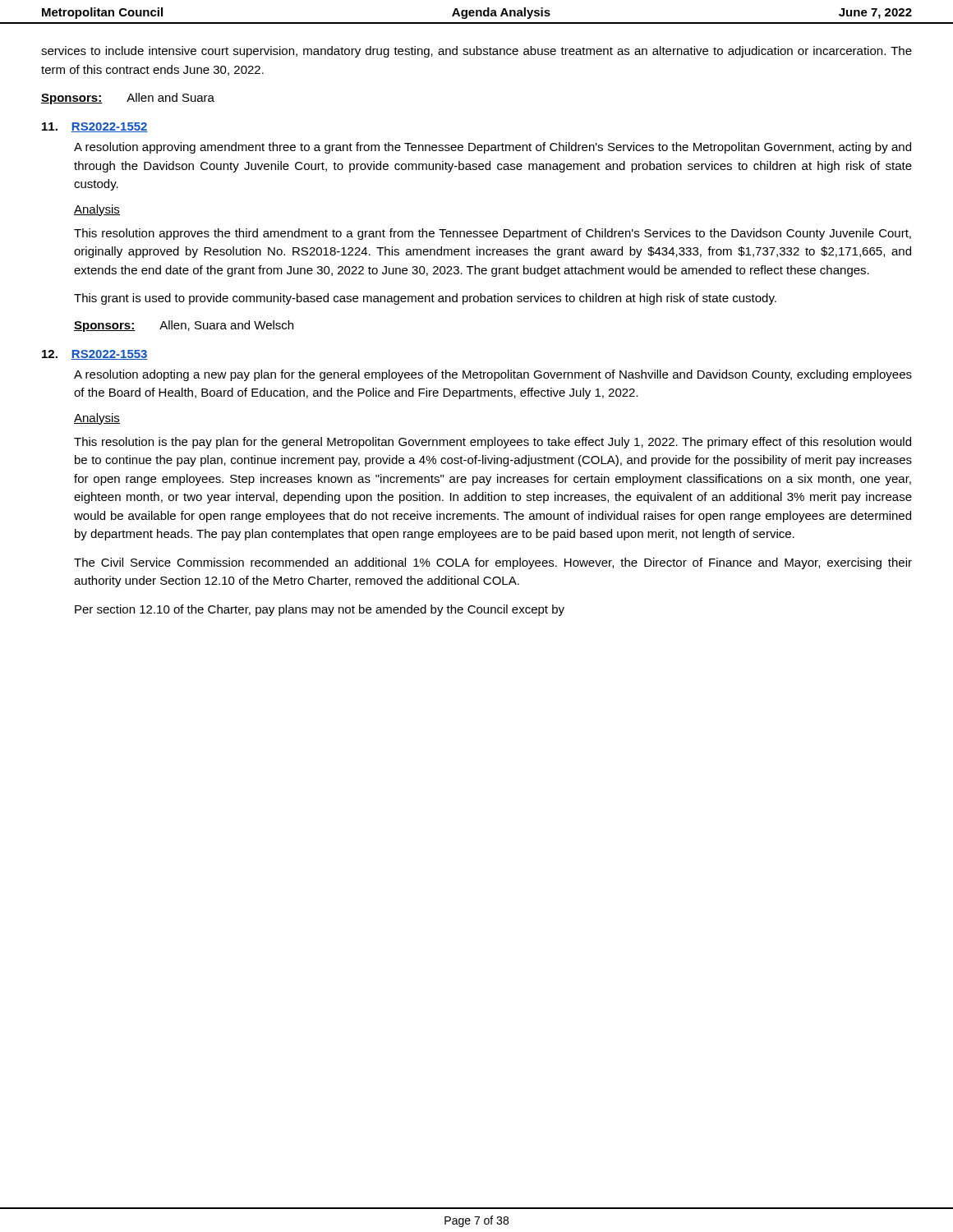Screen dimensions: 1232x953
Task: Click on the text block that reads "A resolution approving amendment"
Action: coord(493,165)
